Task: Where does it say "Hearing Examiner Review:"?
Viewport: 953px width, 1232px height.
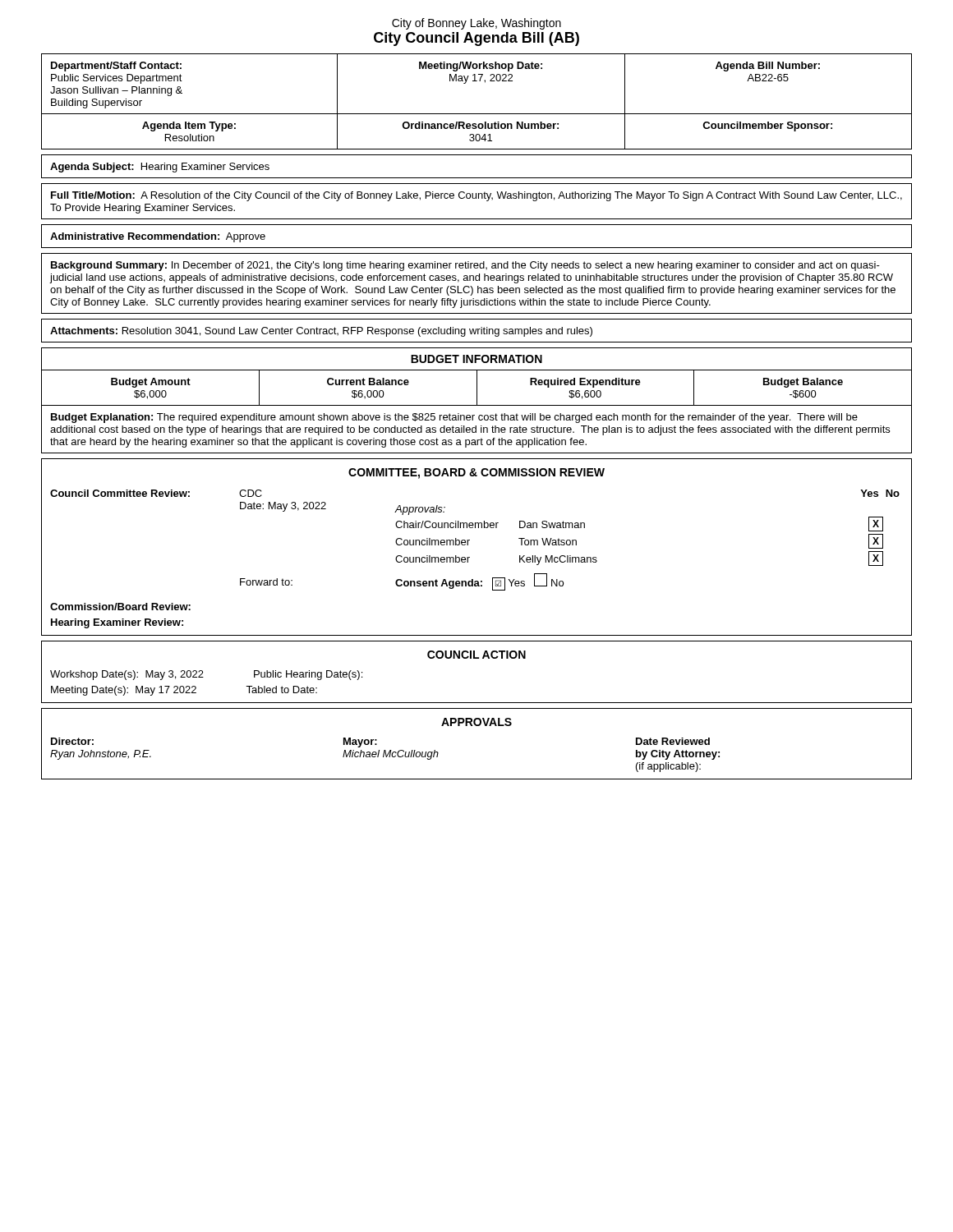Action: pyautogui.click(x=117, y=622)
